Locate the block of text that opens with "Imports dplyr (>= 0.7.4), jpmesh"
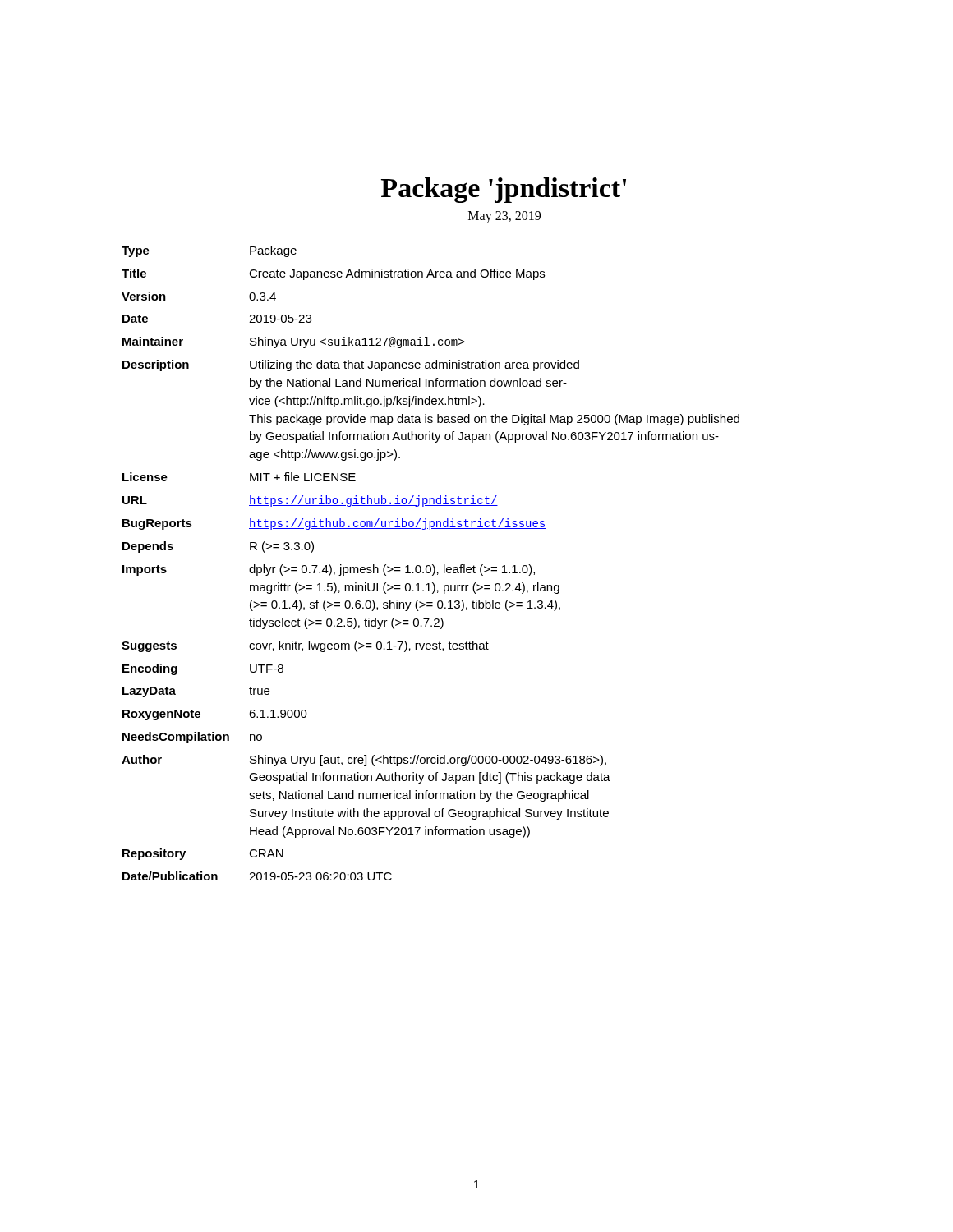 point(504,596)
